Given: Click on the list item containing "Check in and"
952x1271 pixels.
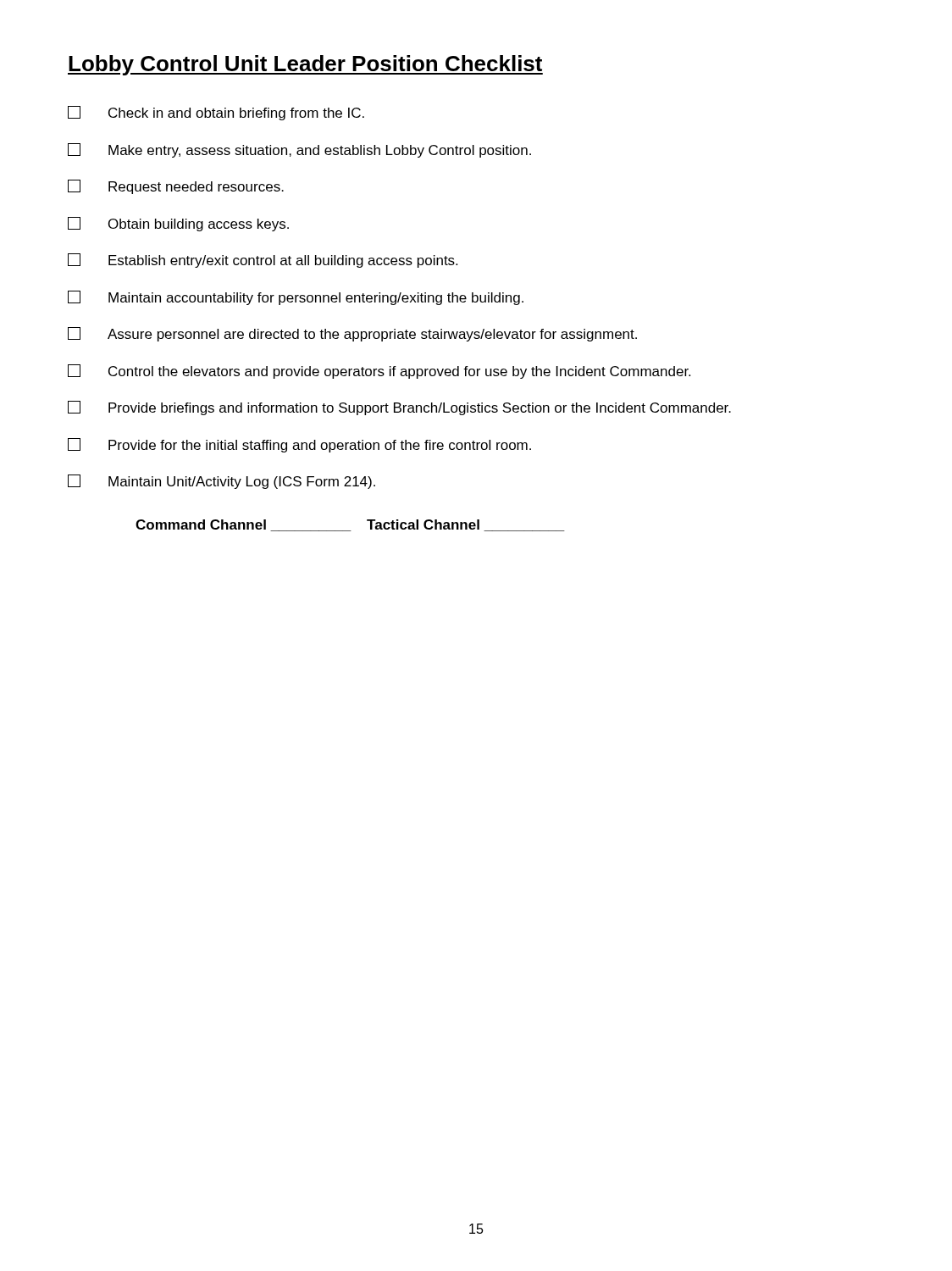Looking at the screenshot, I should coord(216,113).
